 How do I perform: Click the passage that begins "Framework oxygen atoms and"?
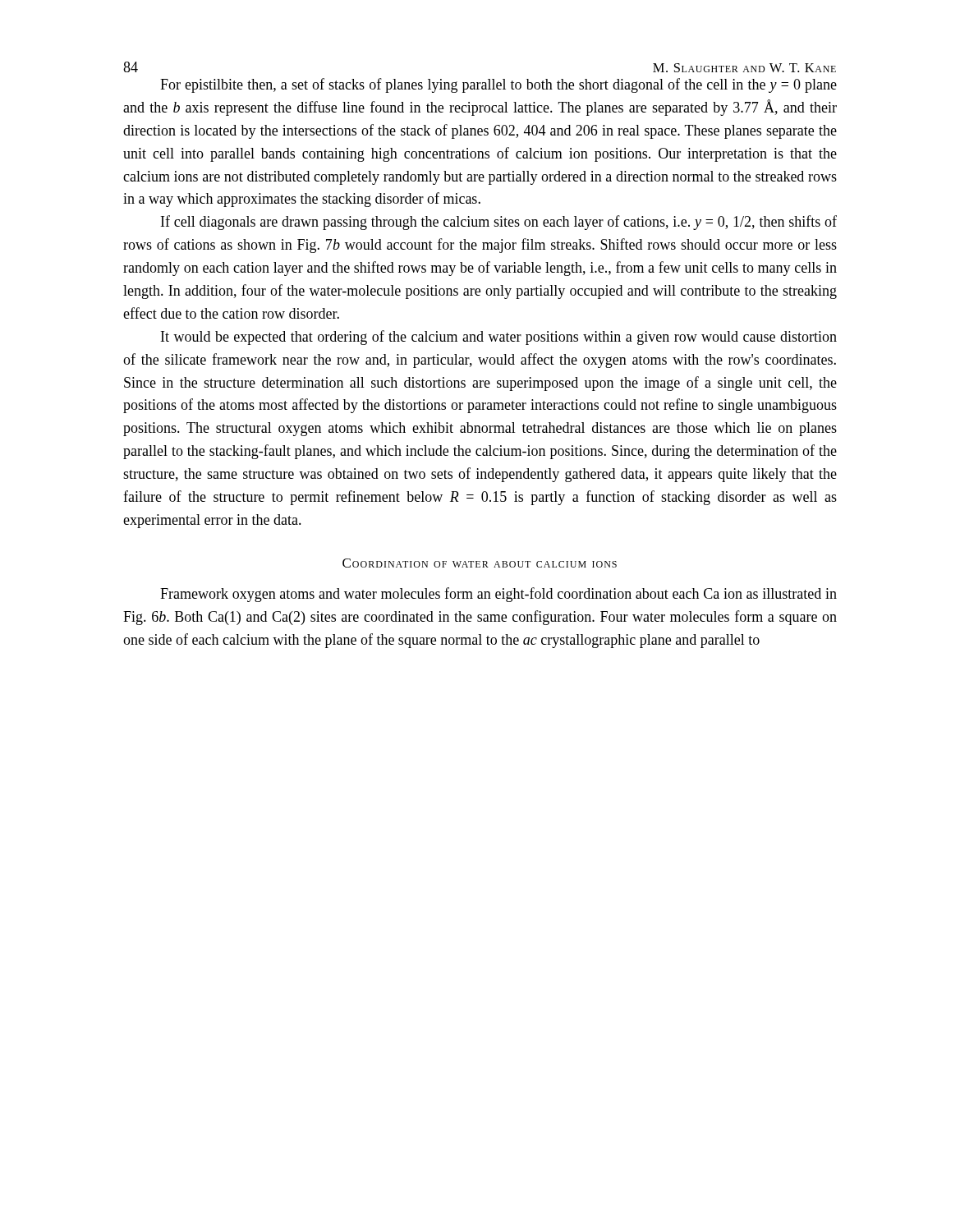pos(480,617)
